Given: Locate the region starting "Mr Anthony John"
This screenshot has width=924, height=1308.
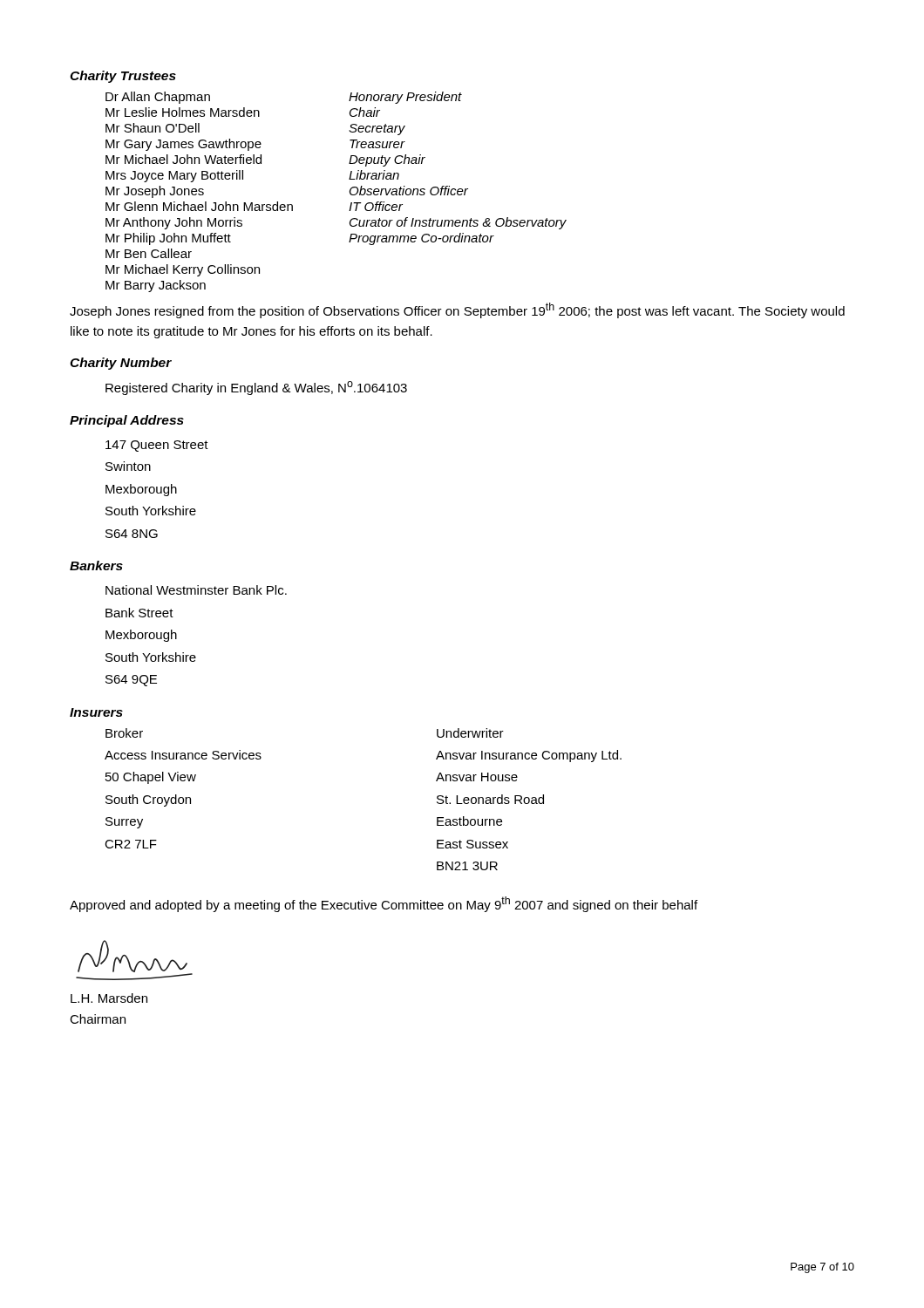Looking at the screenshot, I should tap(179, 223).
